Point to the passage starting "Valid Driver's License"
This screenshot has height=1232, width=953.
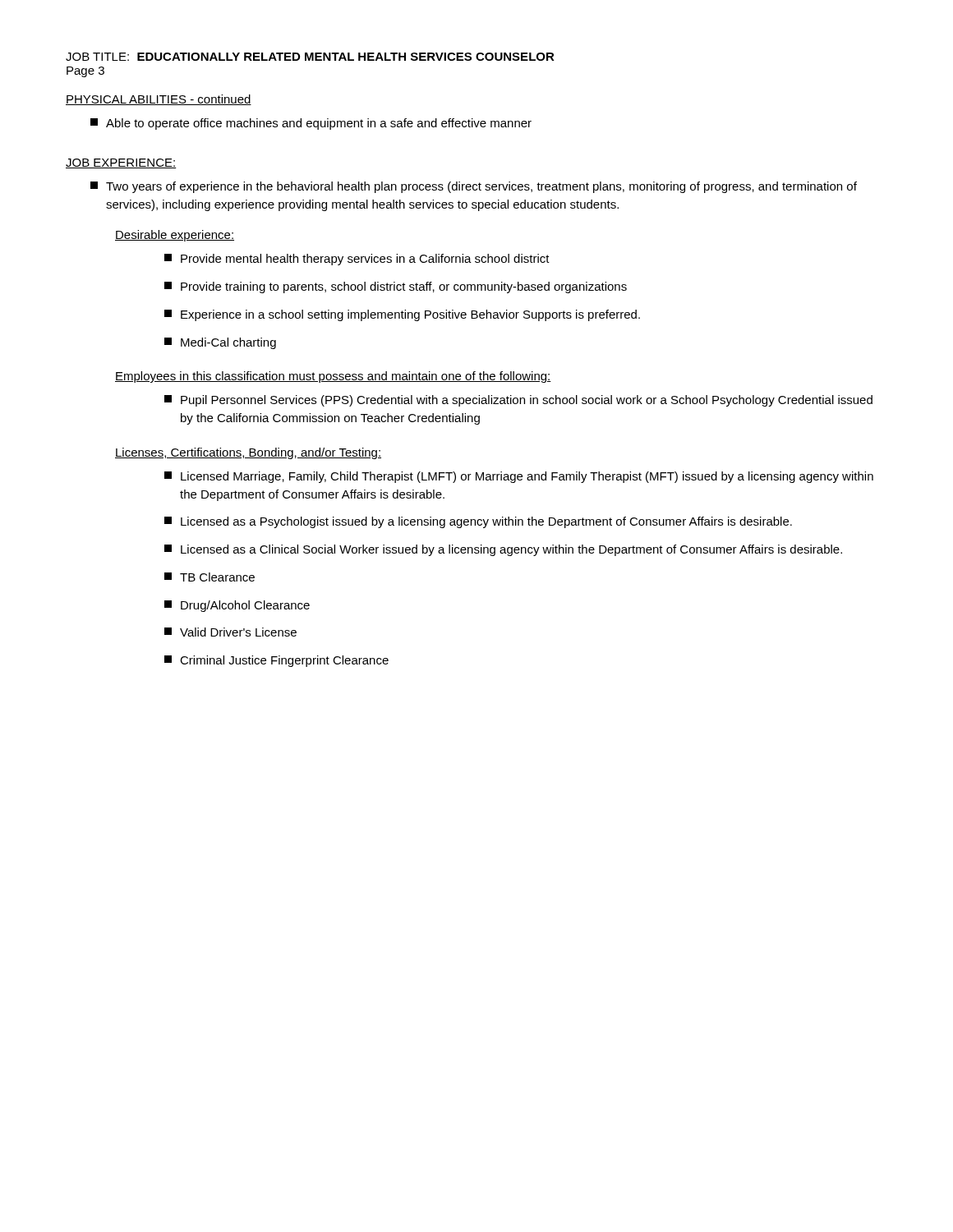(x=230, y=632)
